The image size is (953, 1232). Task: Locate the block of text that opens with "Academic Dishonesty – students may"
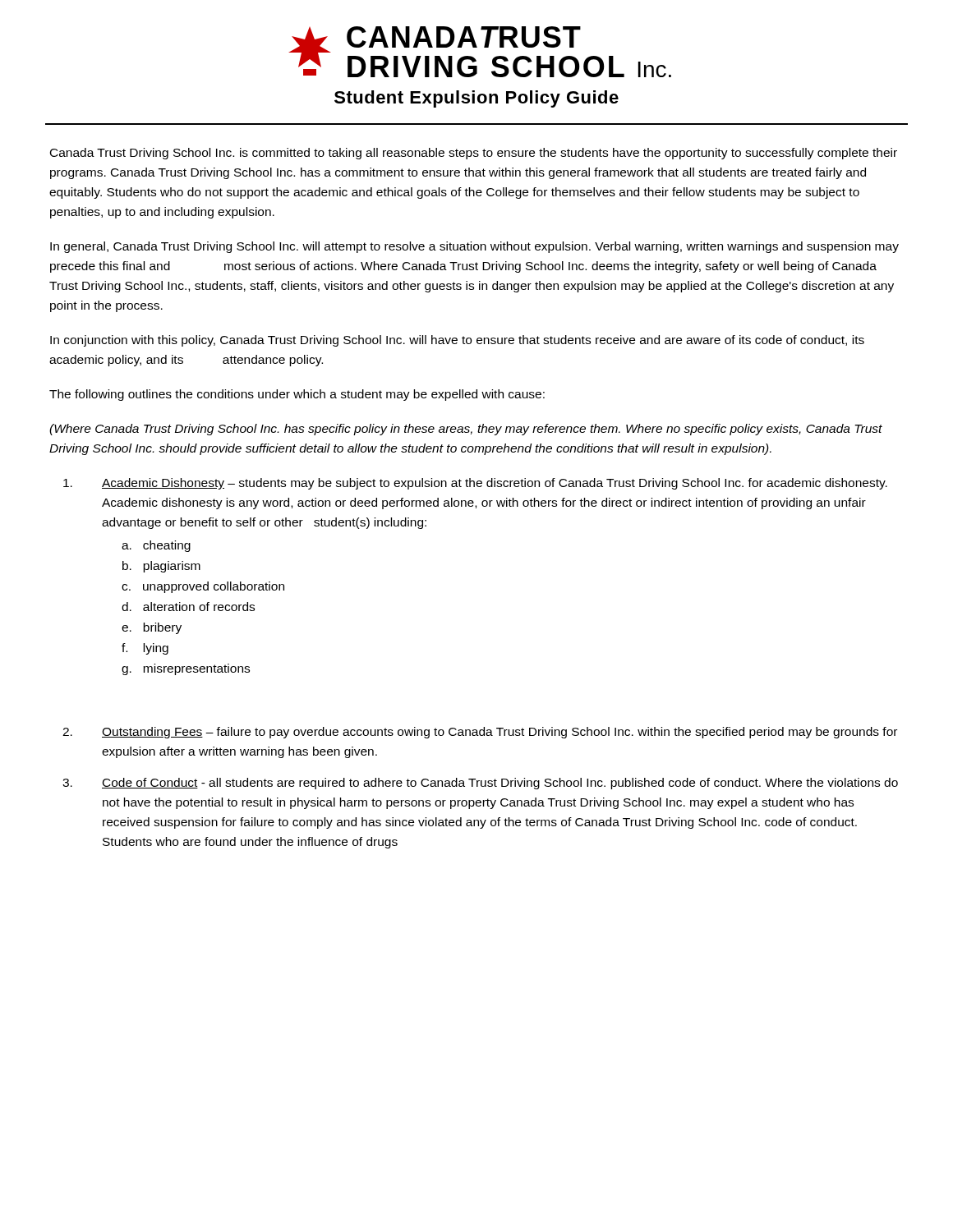(475, 484)
